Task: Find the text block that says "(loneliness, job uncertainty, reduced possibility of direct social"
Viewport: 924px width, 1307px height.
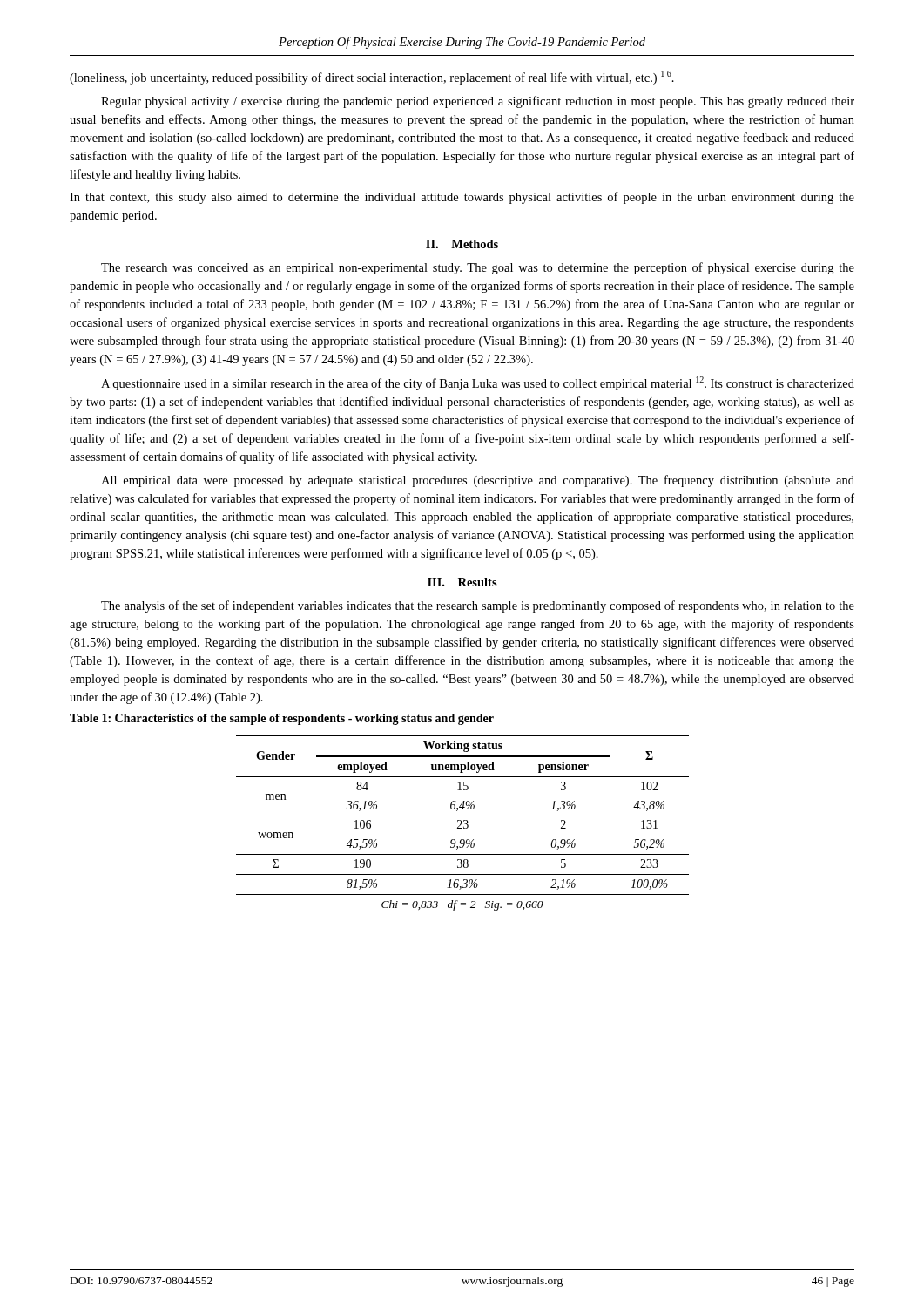Action: 372,77
